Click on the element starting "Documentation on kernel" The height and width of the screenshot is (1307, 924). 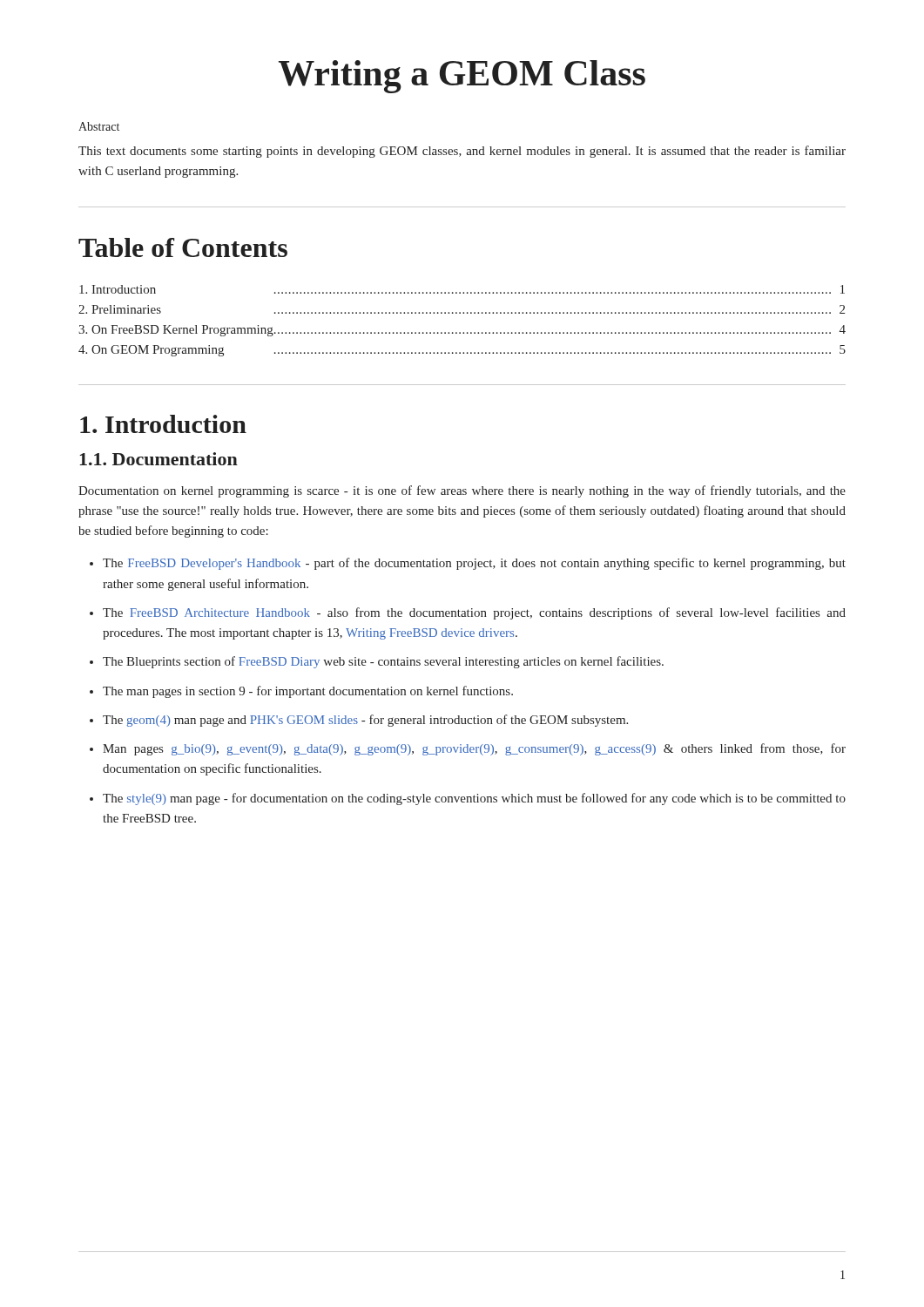pos(462,511)
